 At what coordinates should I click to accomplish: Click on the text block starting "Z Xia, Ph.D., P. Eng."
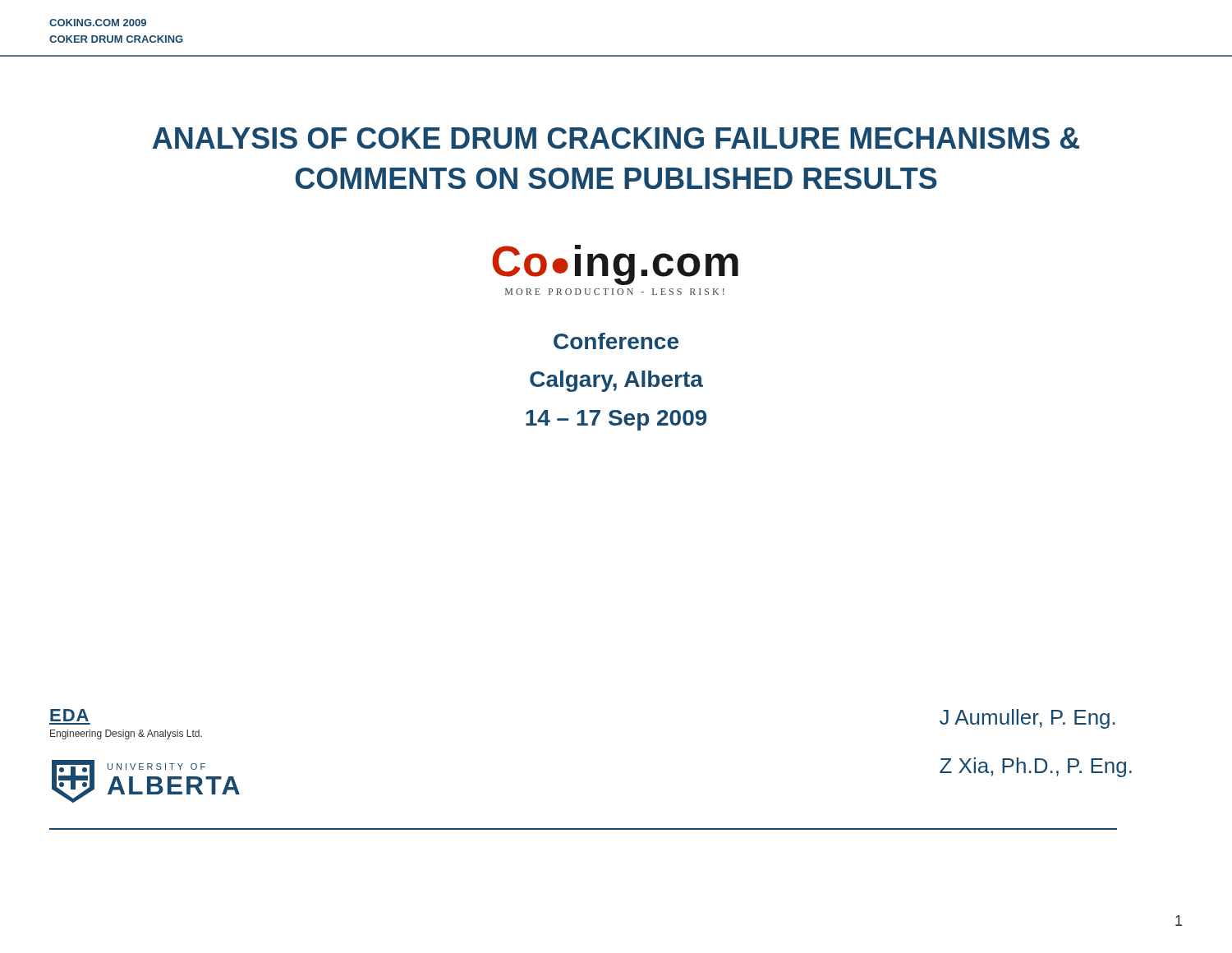(1036, 766)
